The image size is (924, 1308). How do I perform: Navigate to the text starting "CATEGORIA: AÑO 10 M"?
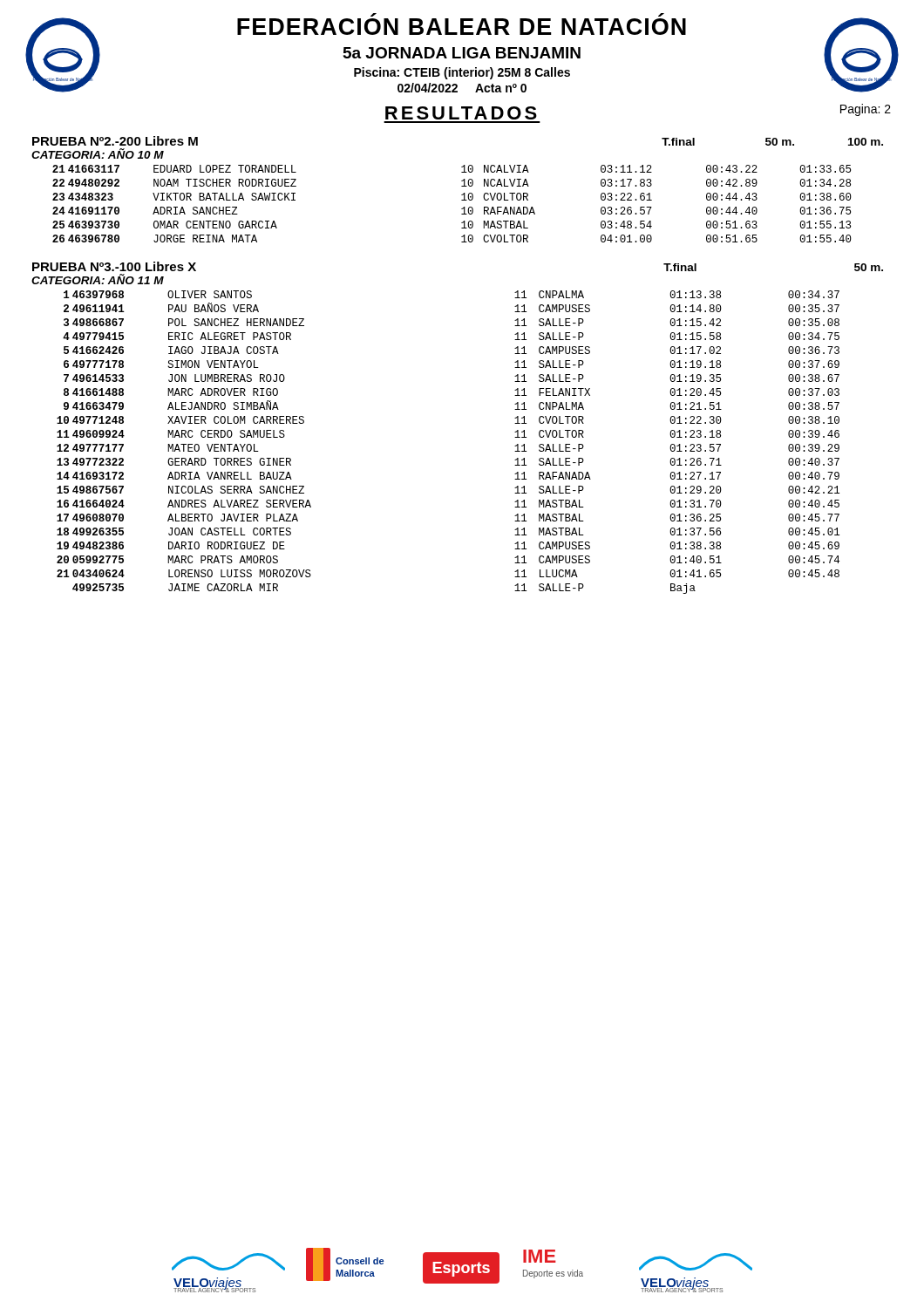point(97,155)
